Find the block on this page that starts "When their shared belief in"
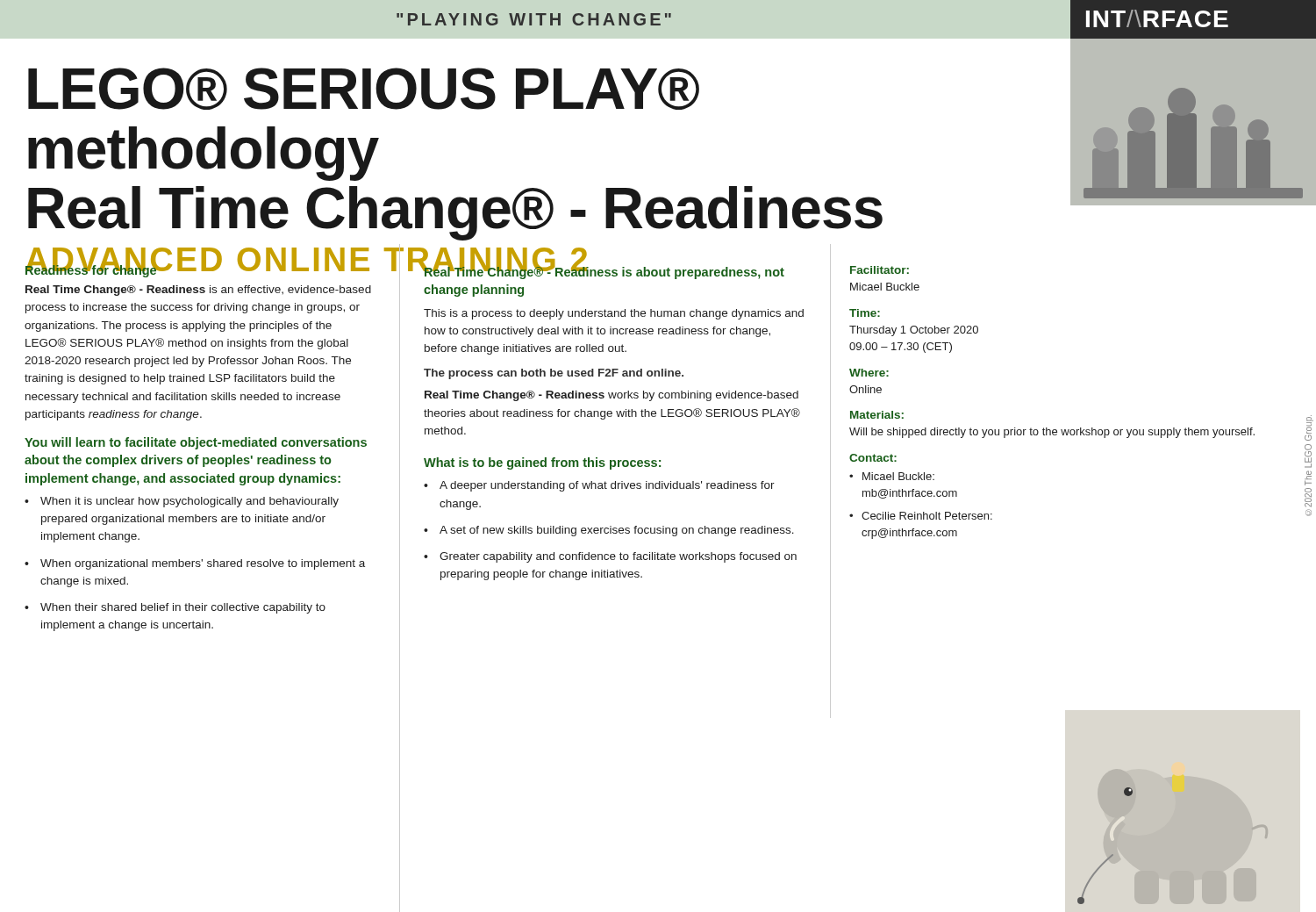1316x912 pixels. [200, 617]
